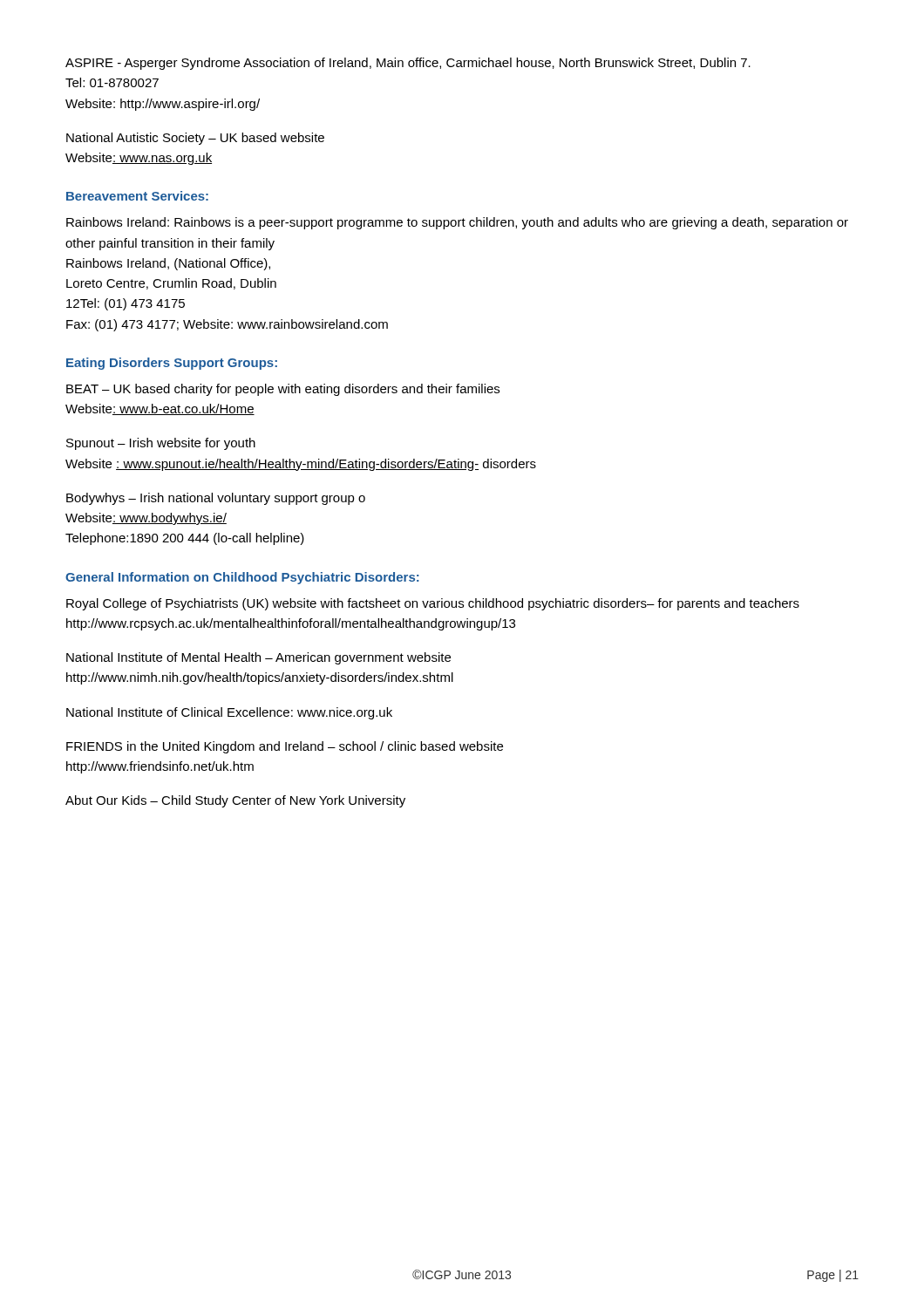The width and height of the screenshot is (924, 1308).
Task: Click on the element starting "National Autistic Society – UK"
Action: point(195,147)
